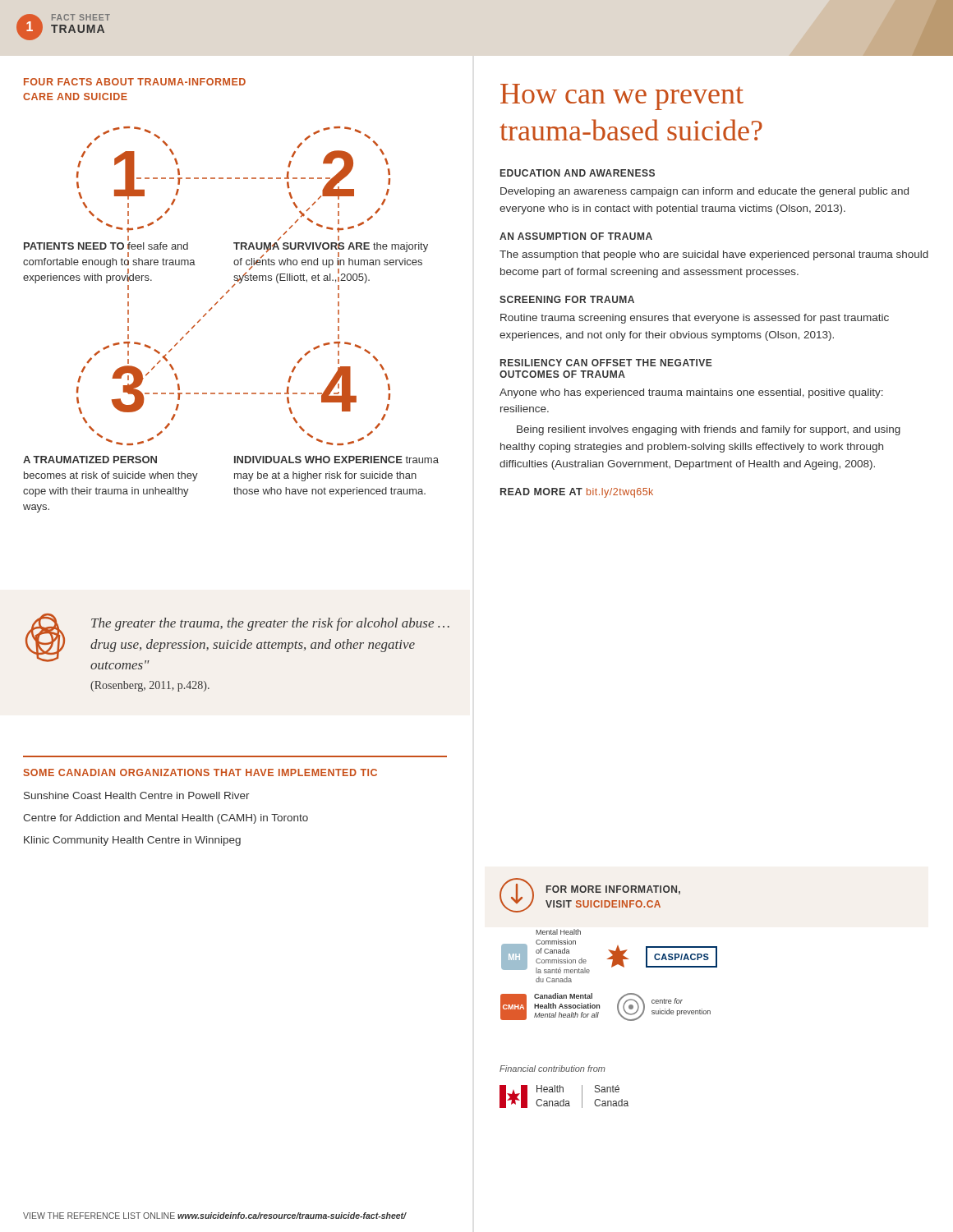Find the text containing "Financial contribution from"
The width and height of the screenshot is (953, 1232).
tap(553, 1069)
